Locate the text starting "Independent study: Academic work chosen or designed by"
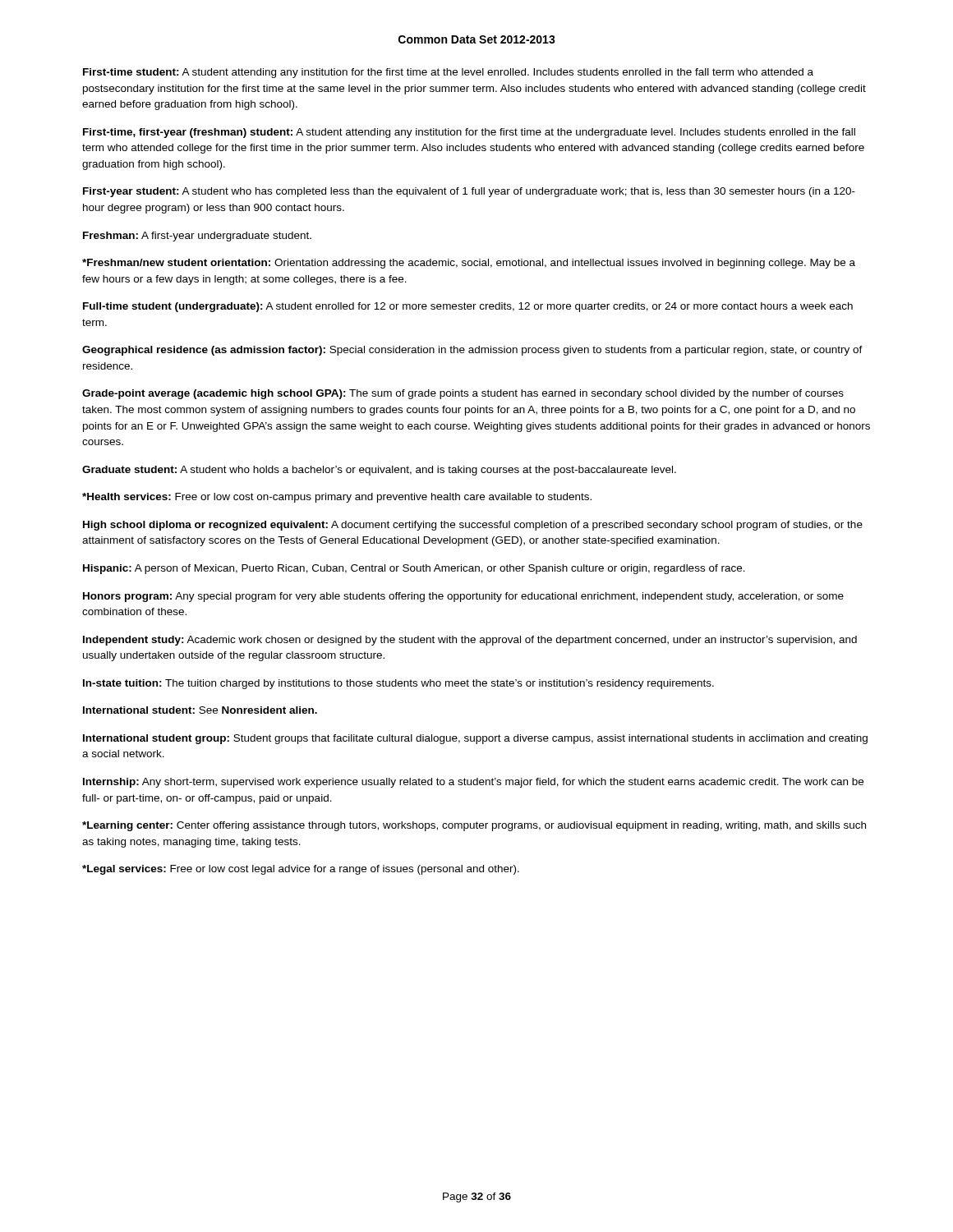 pos(470,647)
